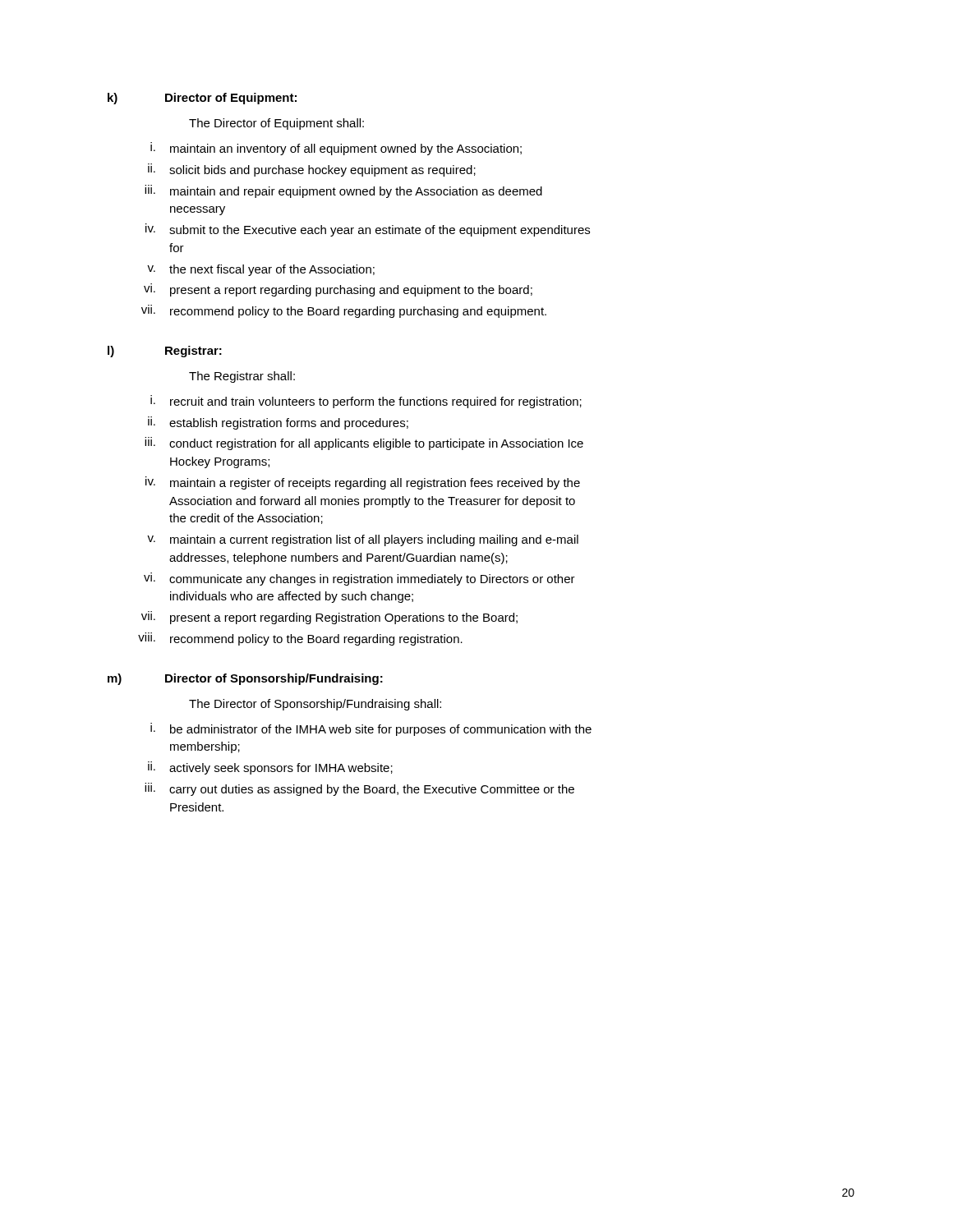
Task: Find the block starting "k) Director of Equipment:"
Action: (x=202, y=97)
